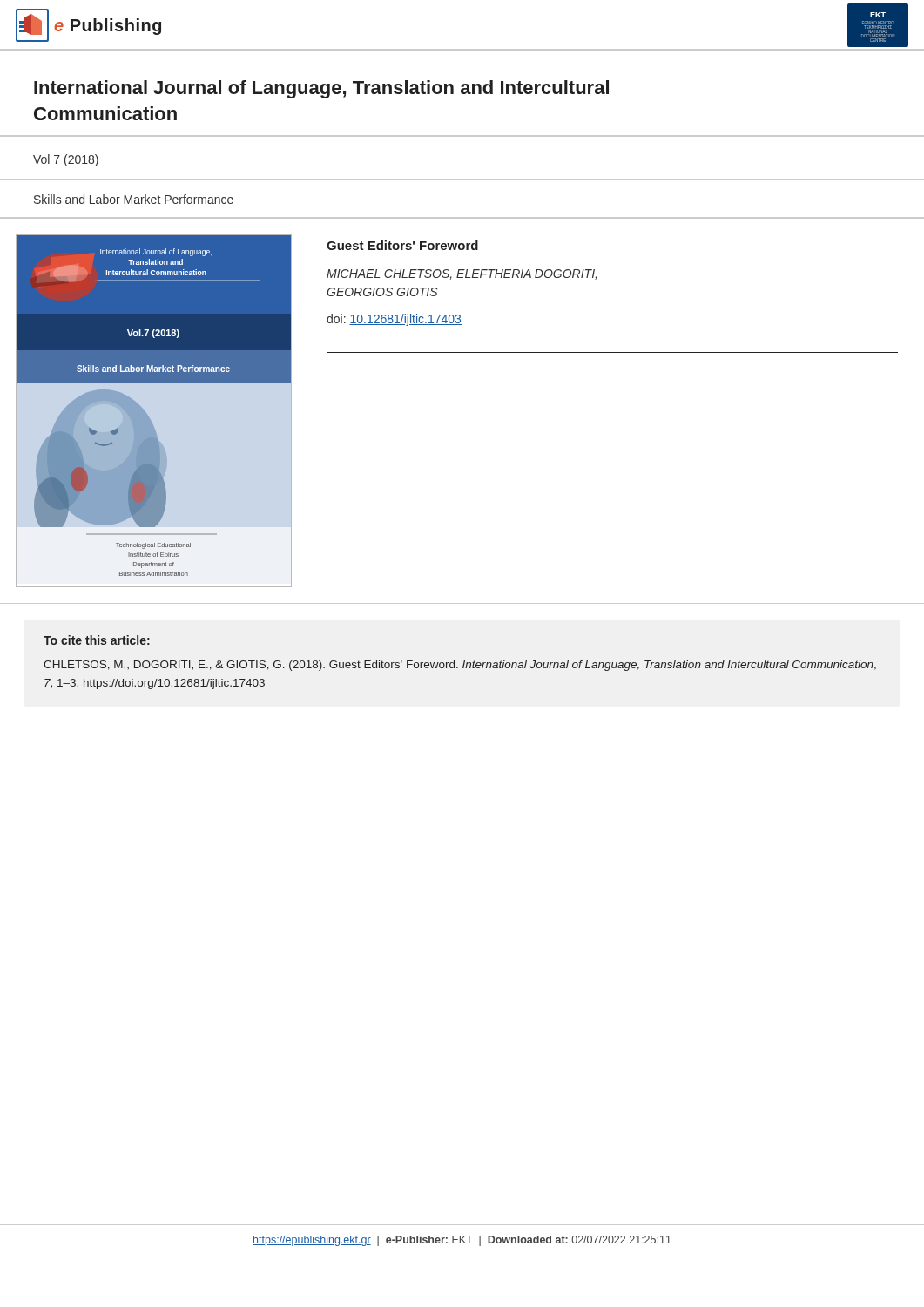Viewport: 924px width, 1307px height.
Task: Find the element starting "doi: 10.12681/ijltic.17403"
Action: 394,319
